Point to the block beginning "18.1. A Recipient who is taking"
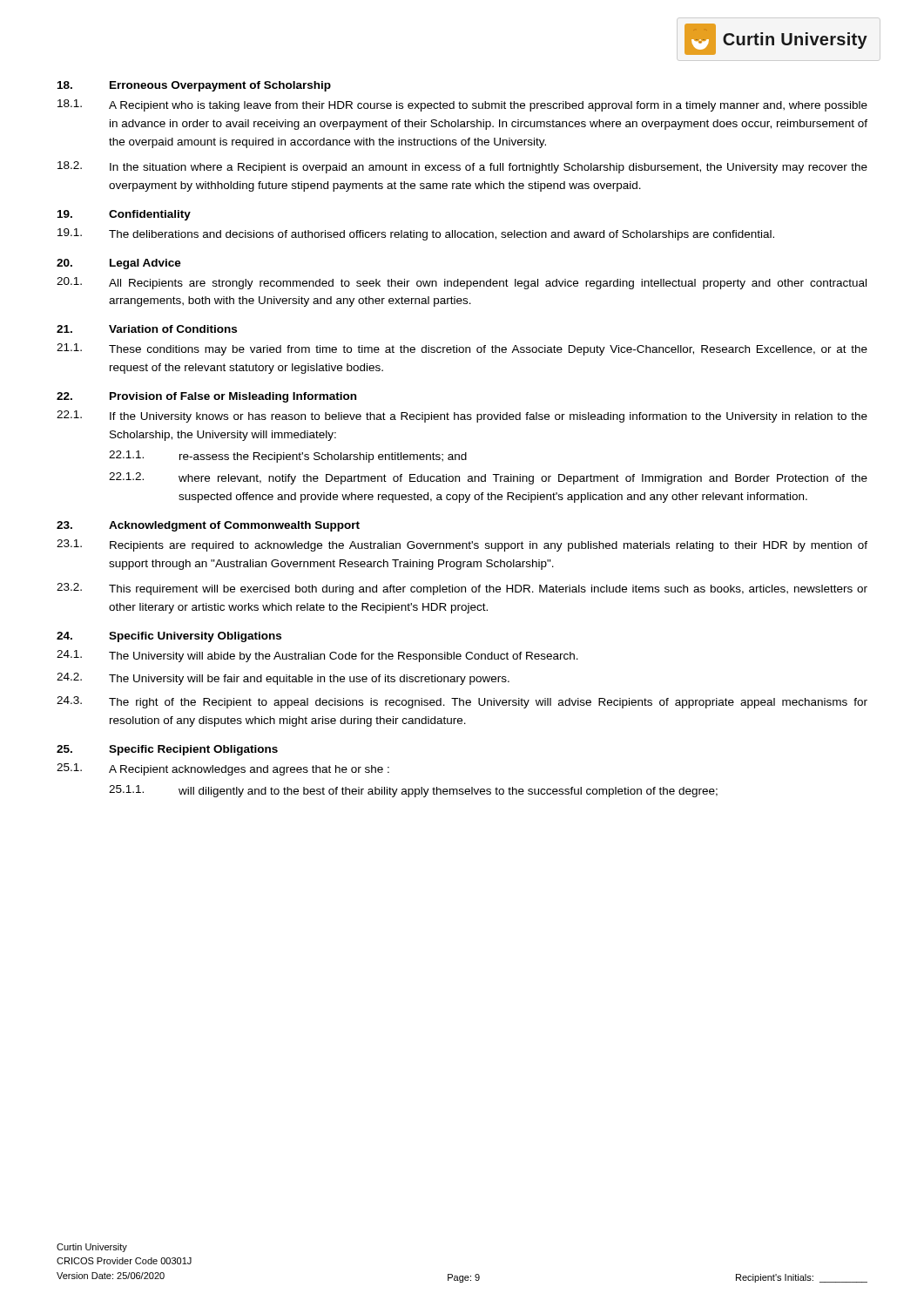924x1307 pixels. (462, 124)
